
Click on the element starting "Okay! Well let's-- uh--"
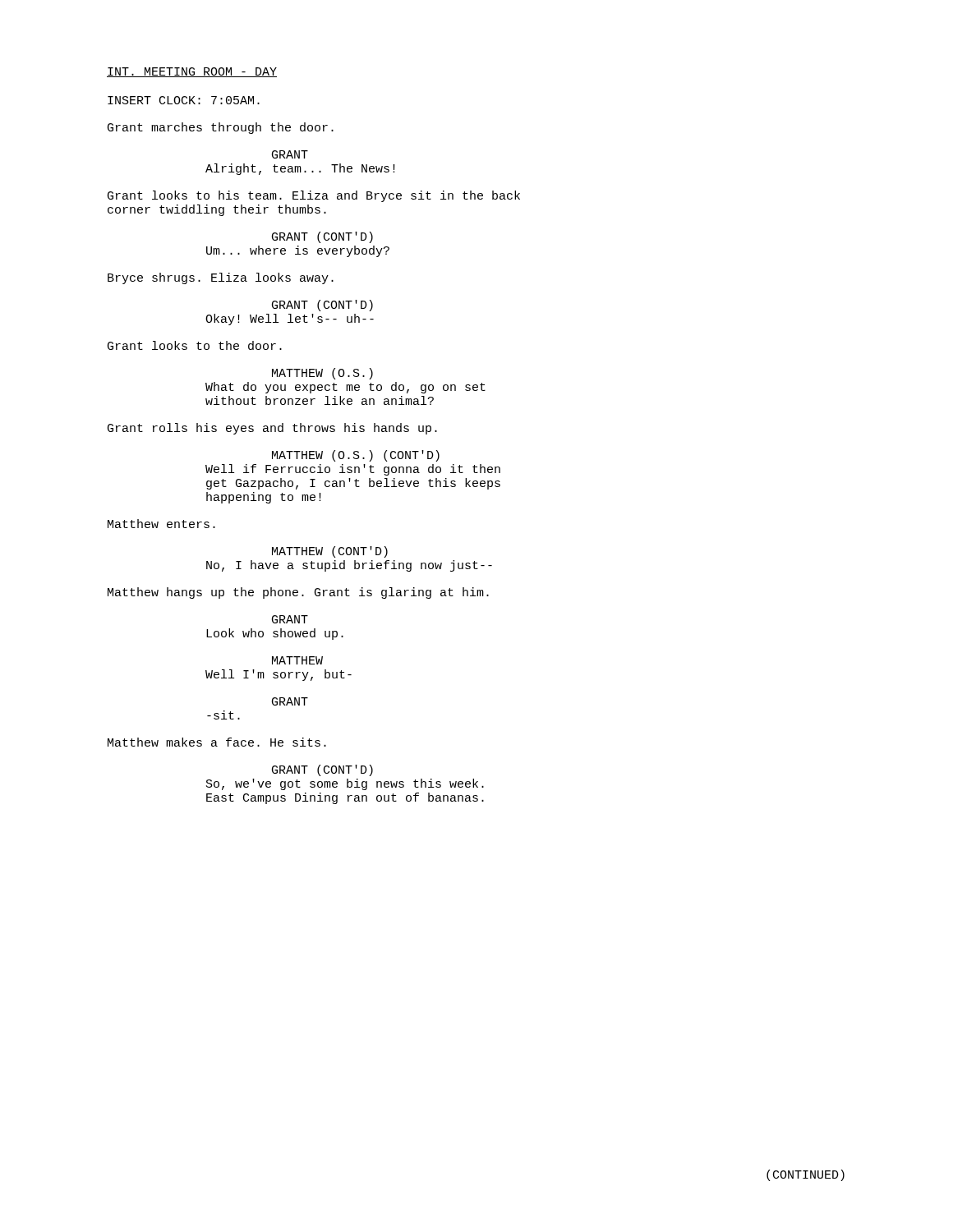290,320
